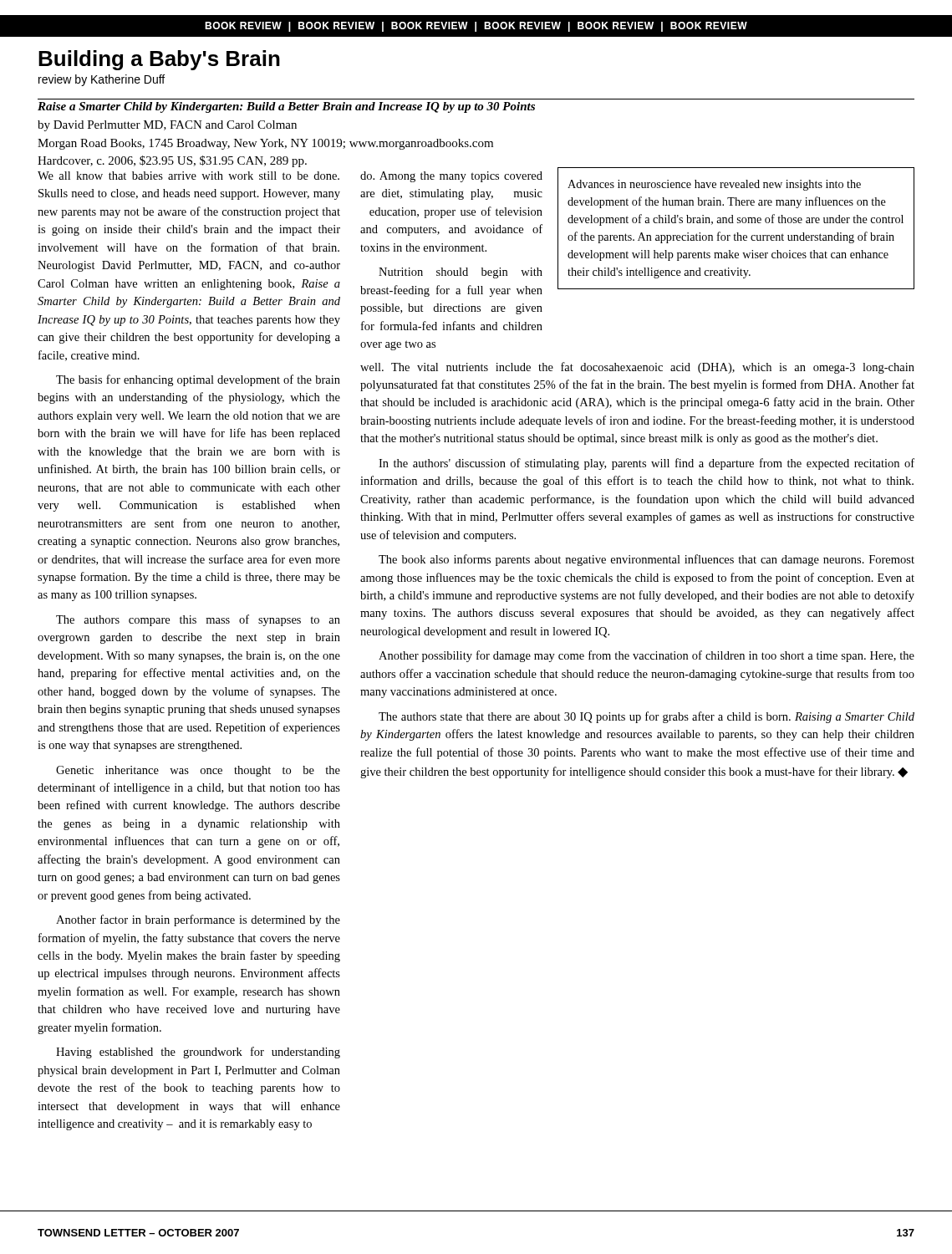Locate the text "Building a Baby's Brain"

[159, 59]
